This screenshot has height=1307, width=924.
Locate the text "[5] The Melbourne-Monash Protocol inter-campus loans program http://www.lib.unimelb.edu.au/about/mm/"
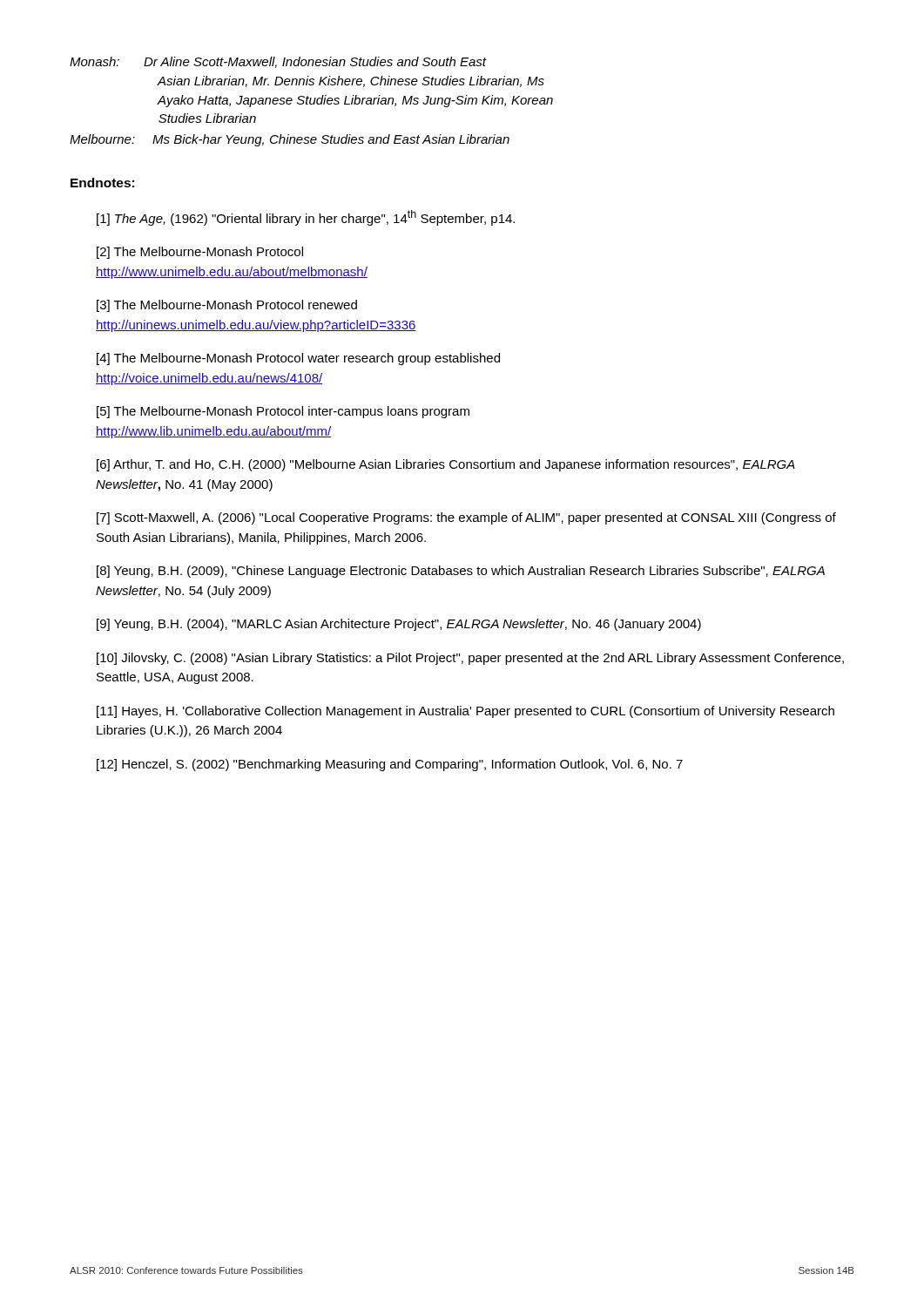coord(283,421)
